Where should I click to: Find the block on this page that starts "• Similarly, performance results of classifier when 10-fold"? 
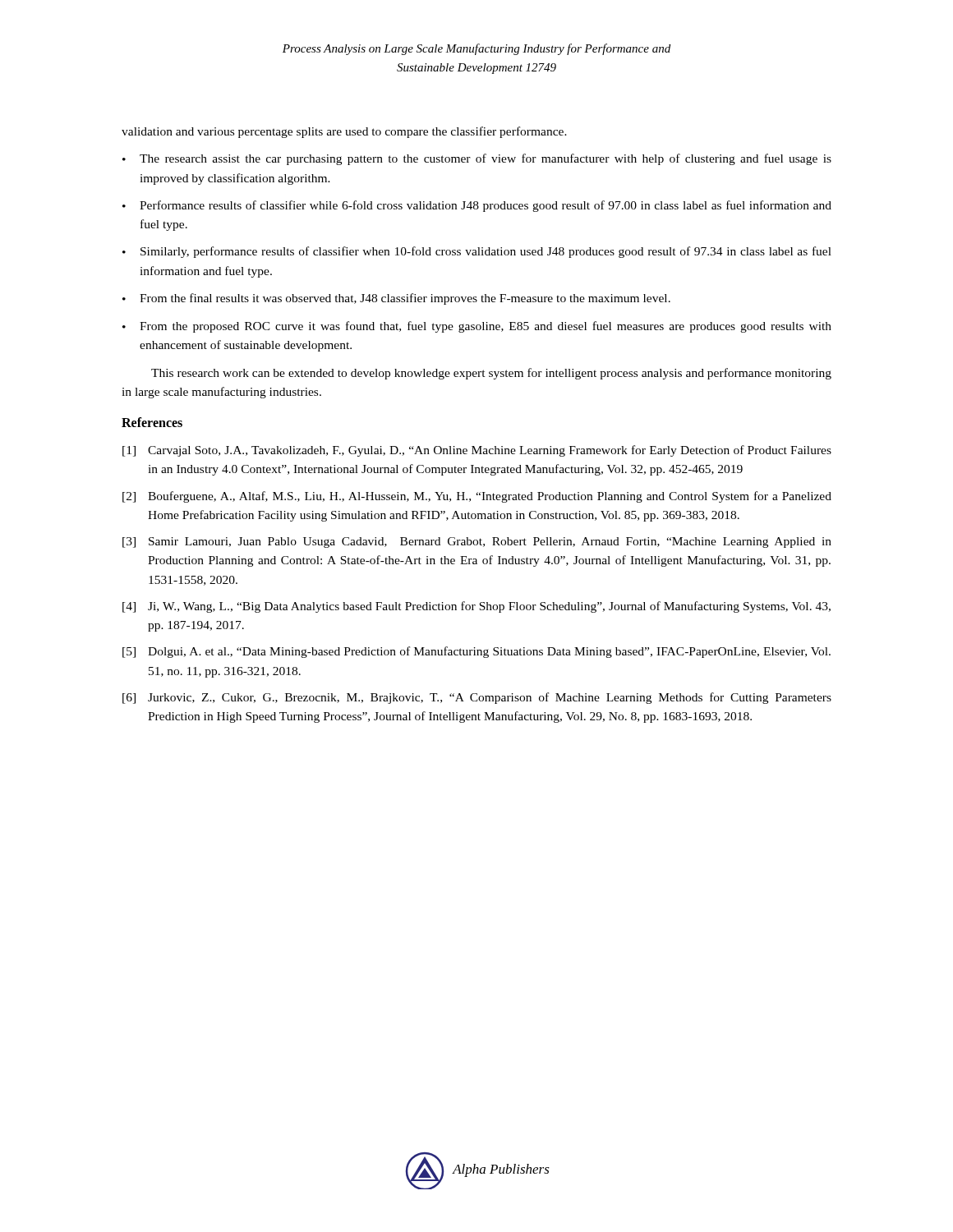click(476, 261)
